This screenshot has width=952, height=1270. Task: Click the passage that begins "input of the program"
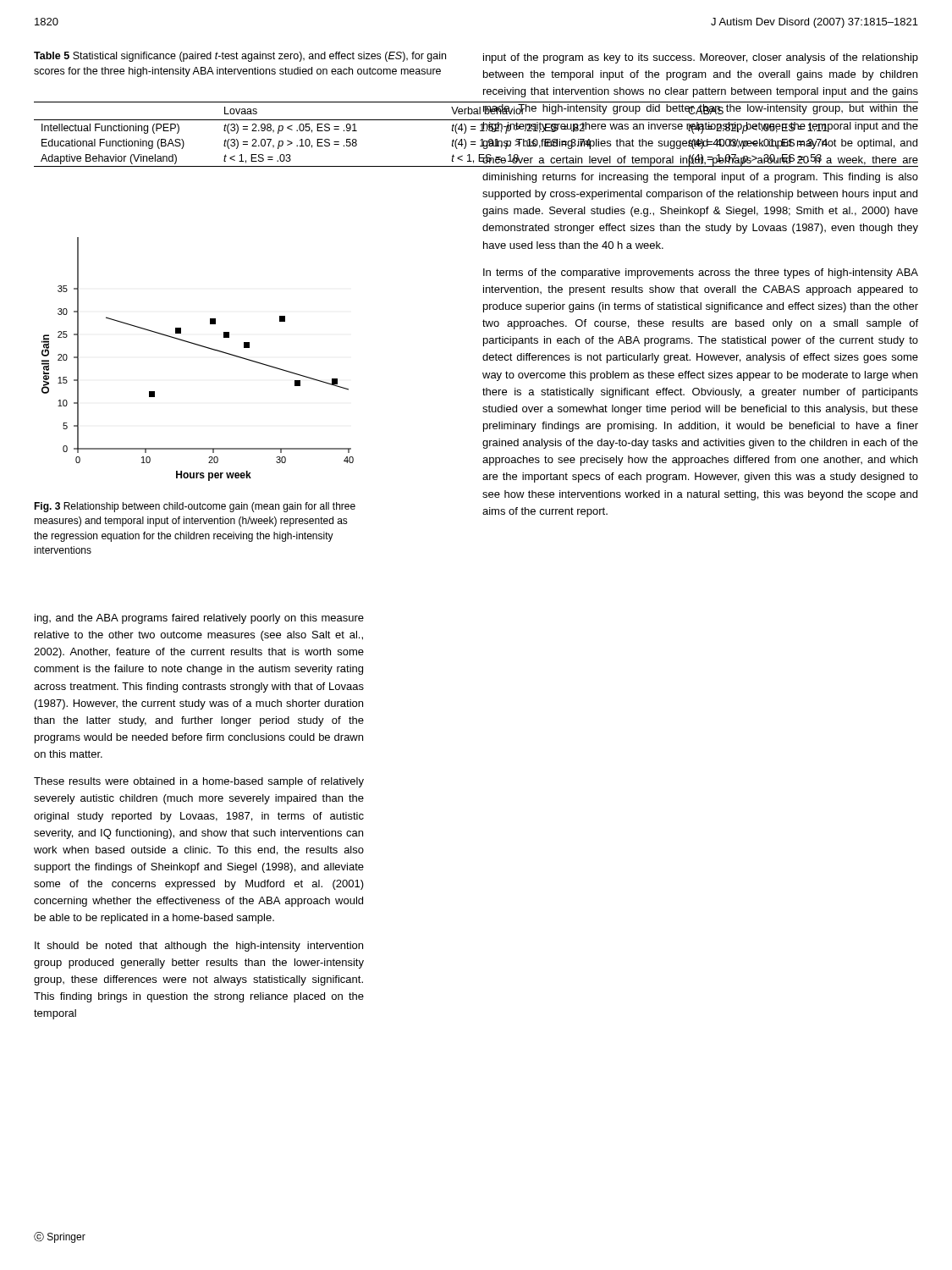click(x=700, y=284)
